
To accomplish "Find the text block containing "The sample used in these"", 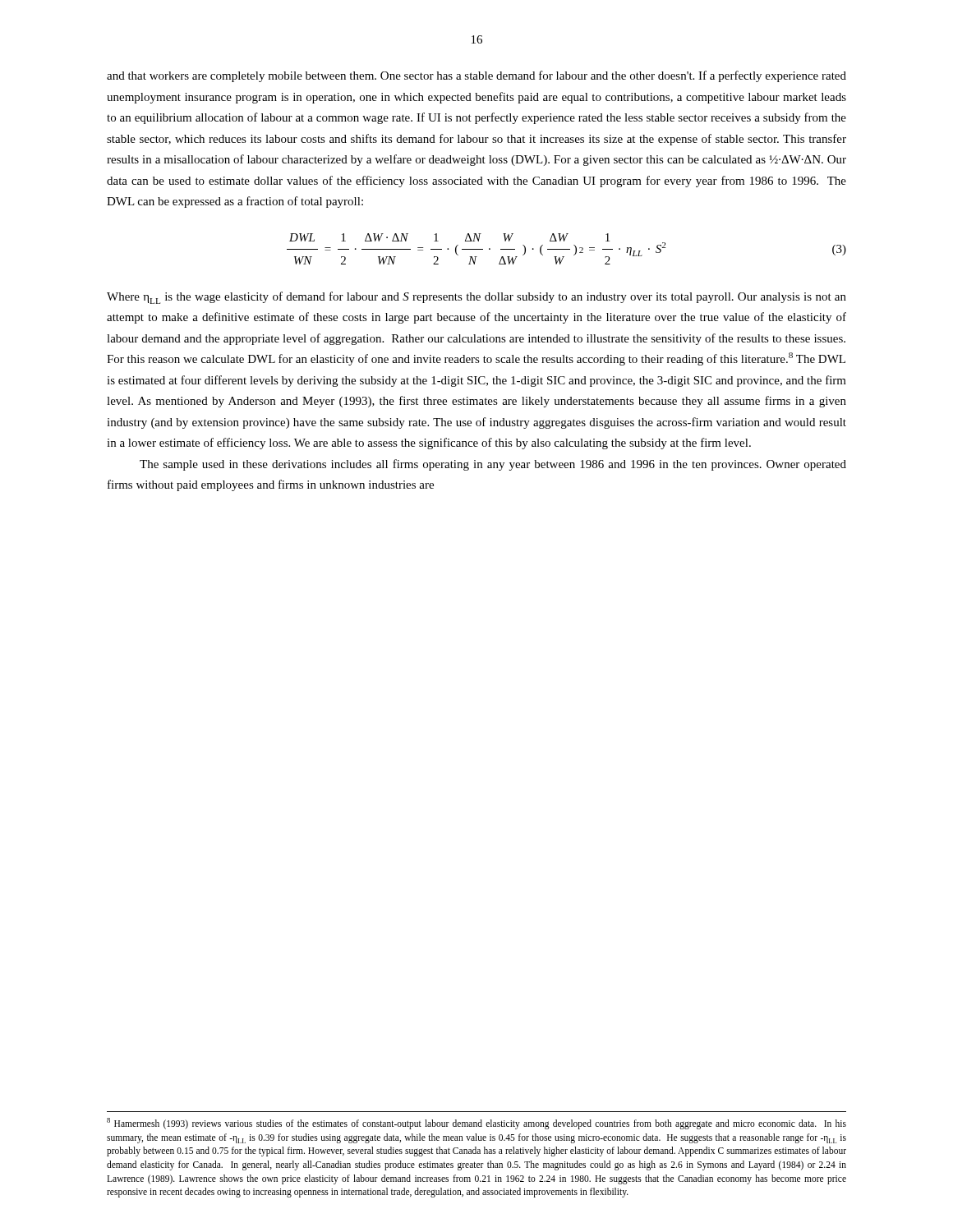I will pos(476,474).
